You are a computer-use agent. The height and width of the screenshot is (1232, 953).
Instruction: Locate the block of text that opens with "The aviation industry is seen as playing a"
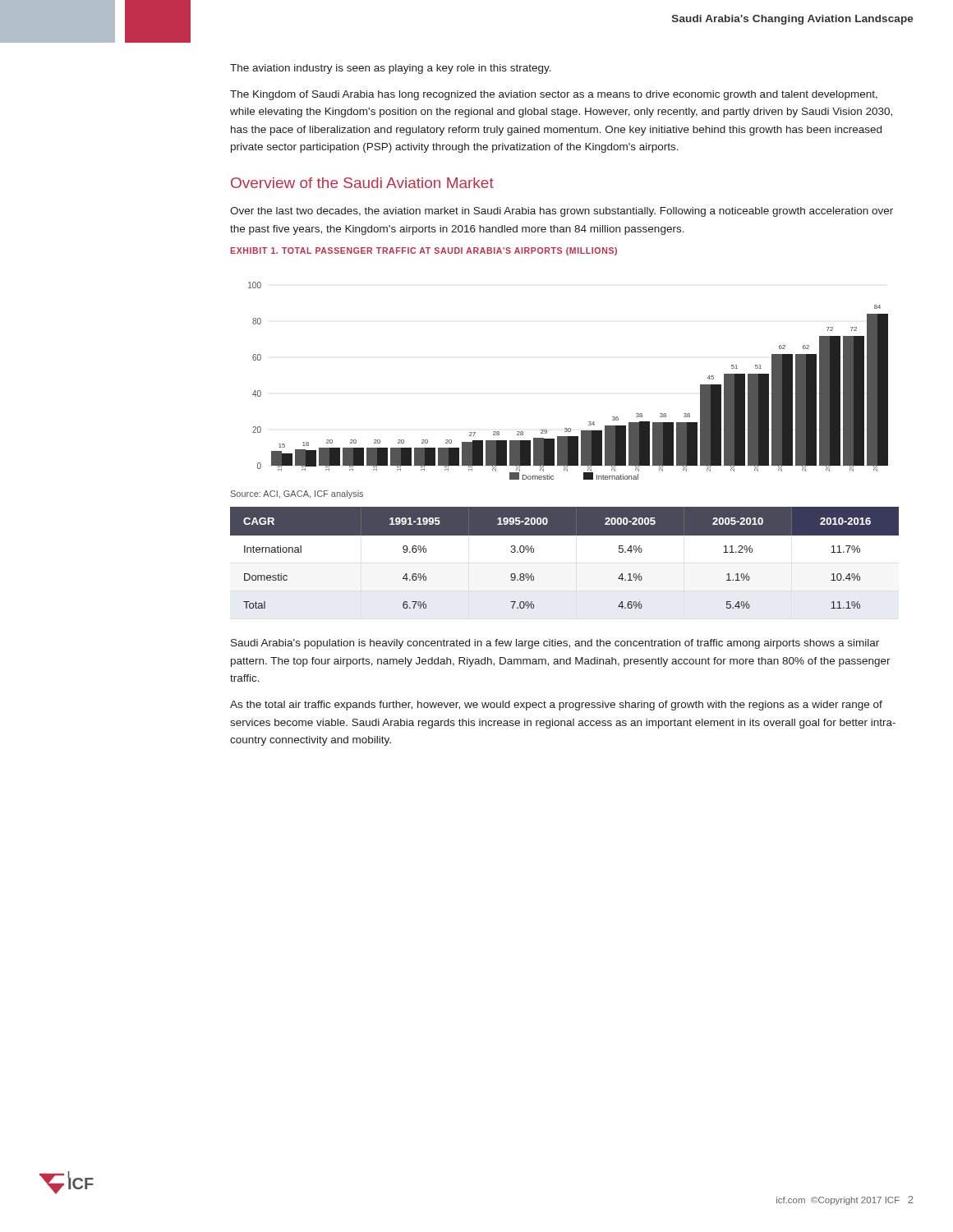[391, 68]
